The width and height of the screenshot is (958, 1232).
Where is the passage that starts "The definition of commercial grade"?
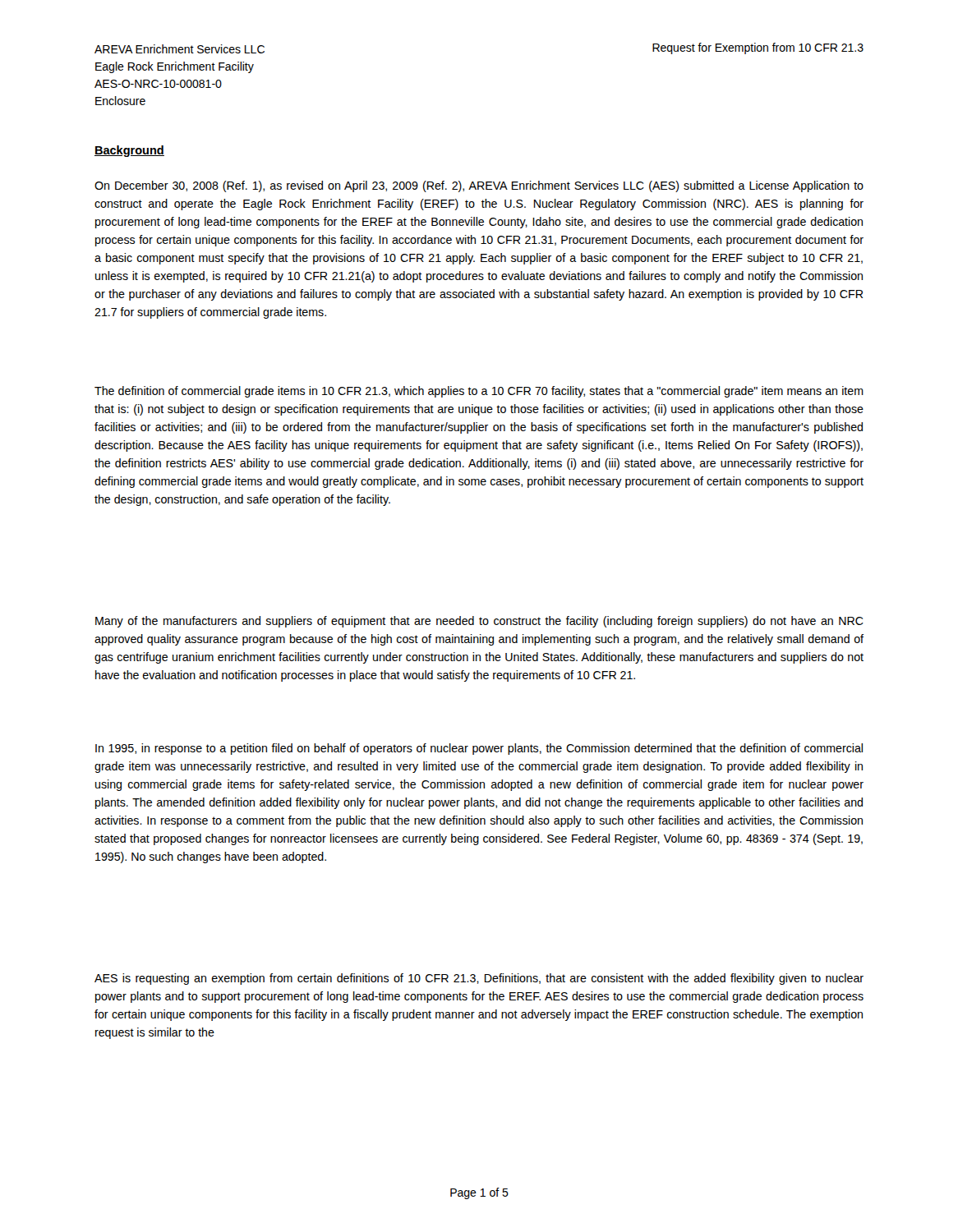click(x=479, y=445)
